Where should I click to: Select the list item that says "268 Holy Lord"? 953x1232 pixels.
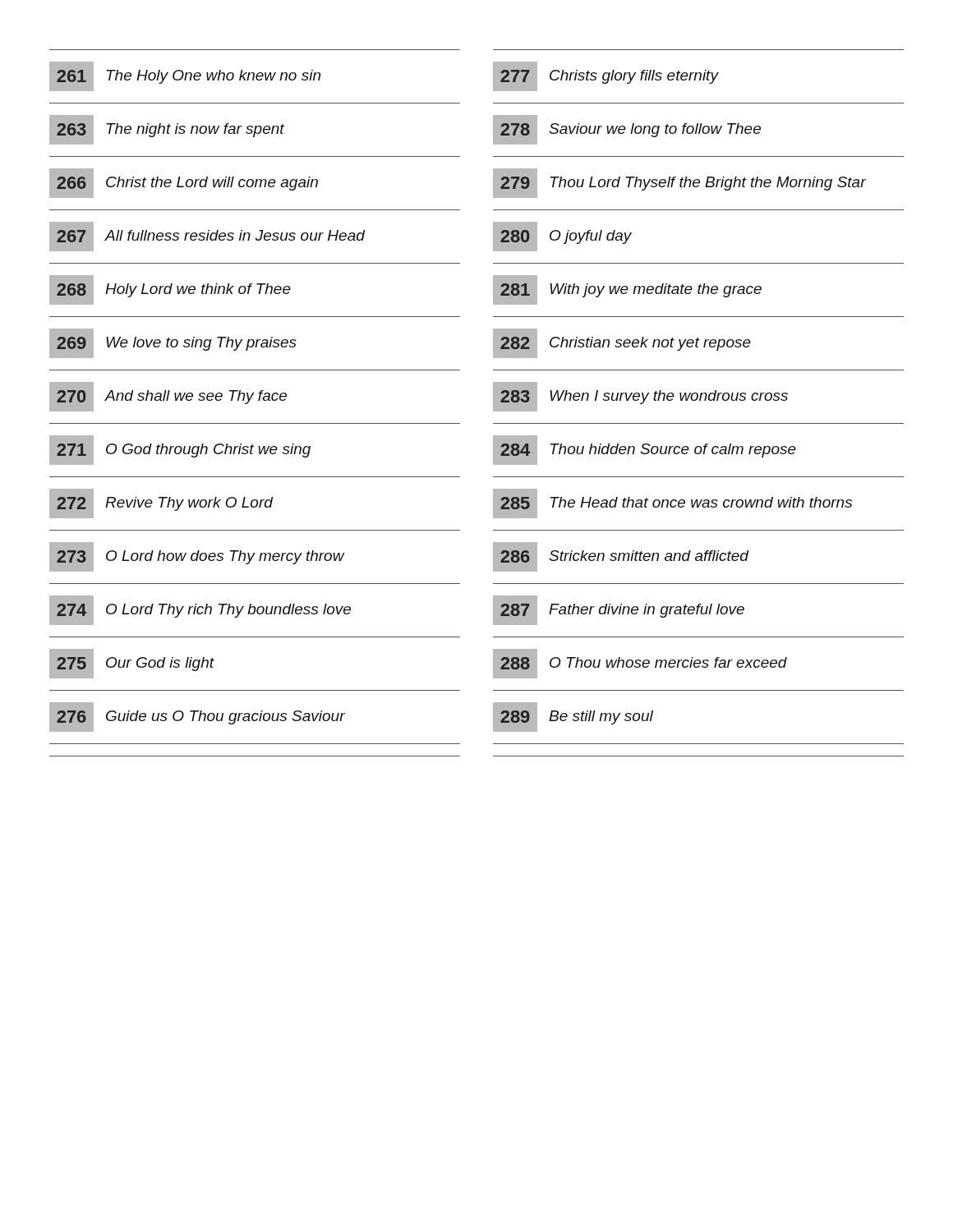(x=170, y=290)
